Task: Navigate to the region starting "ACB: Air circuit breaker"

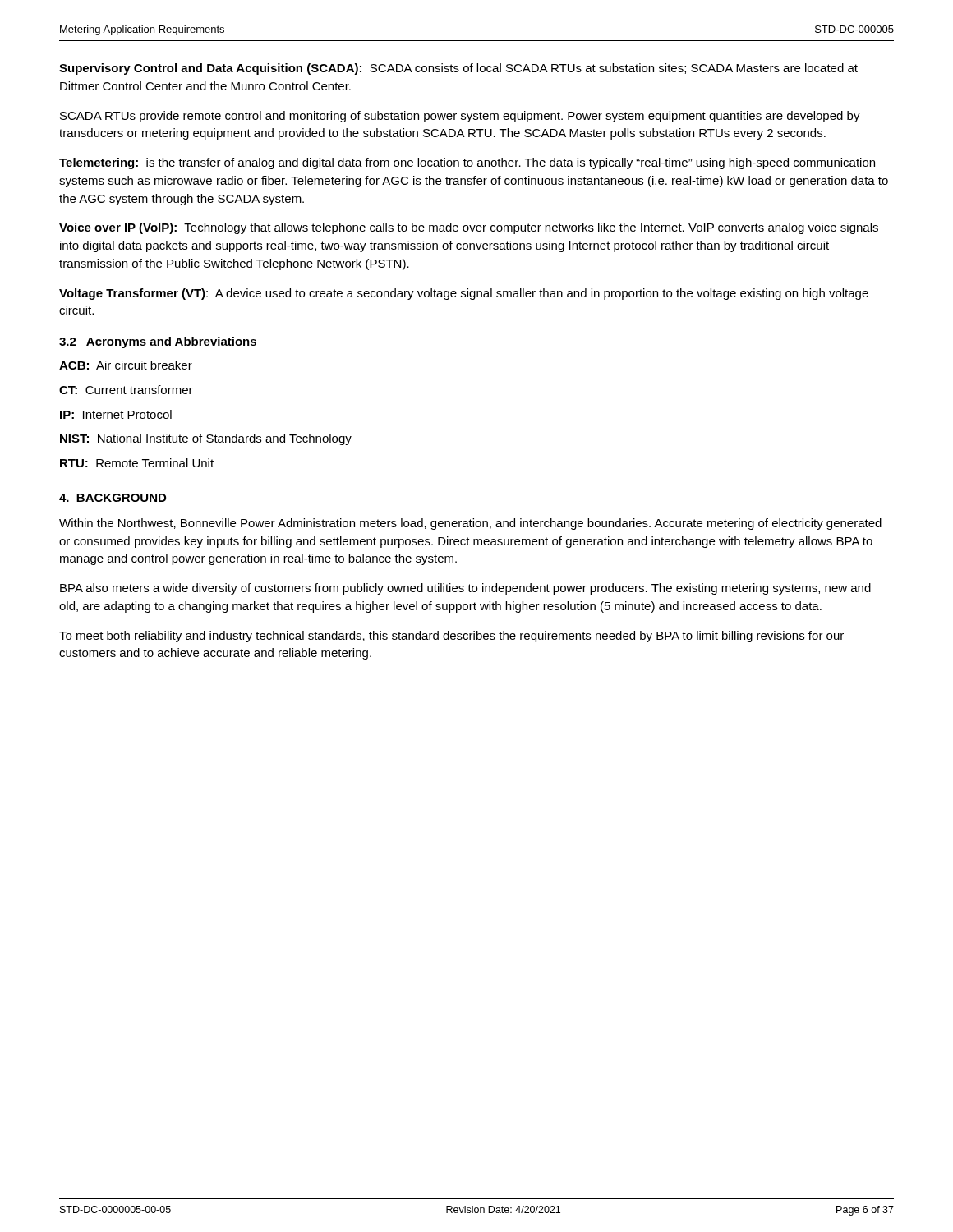Action: (x=126, y=365)
